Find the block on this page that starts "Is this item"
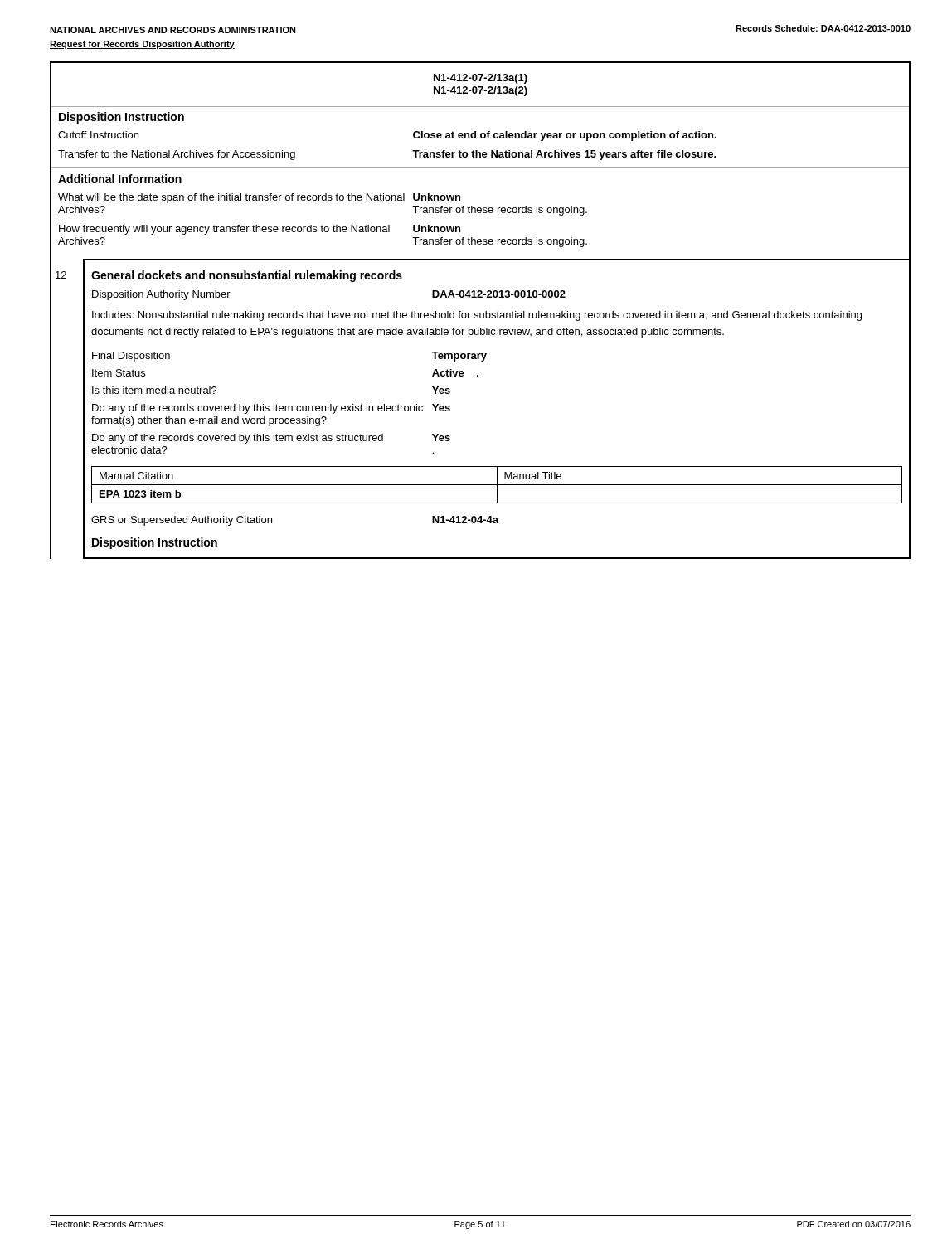The width and height of the screenshot is (952, 1244). point(157,391)
